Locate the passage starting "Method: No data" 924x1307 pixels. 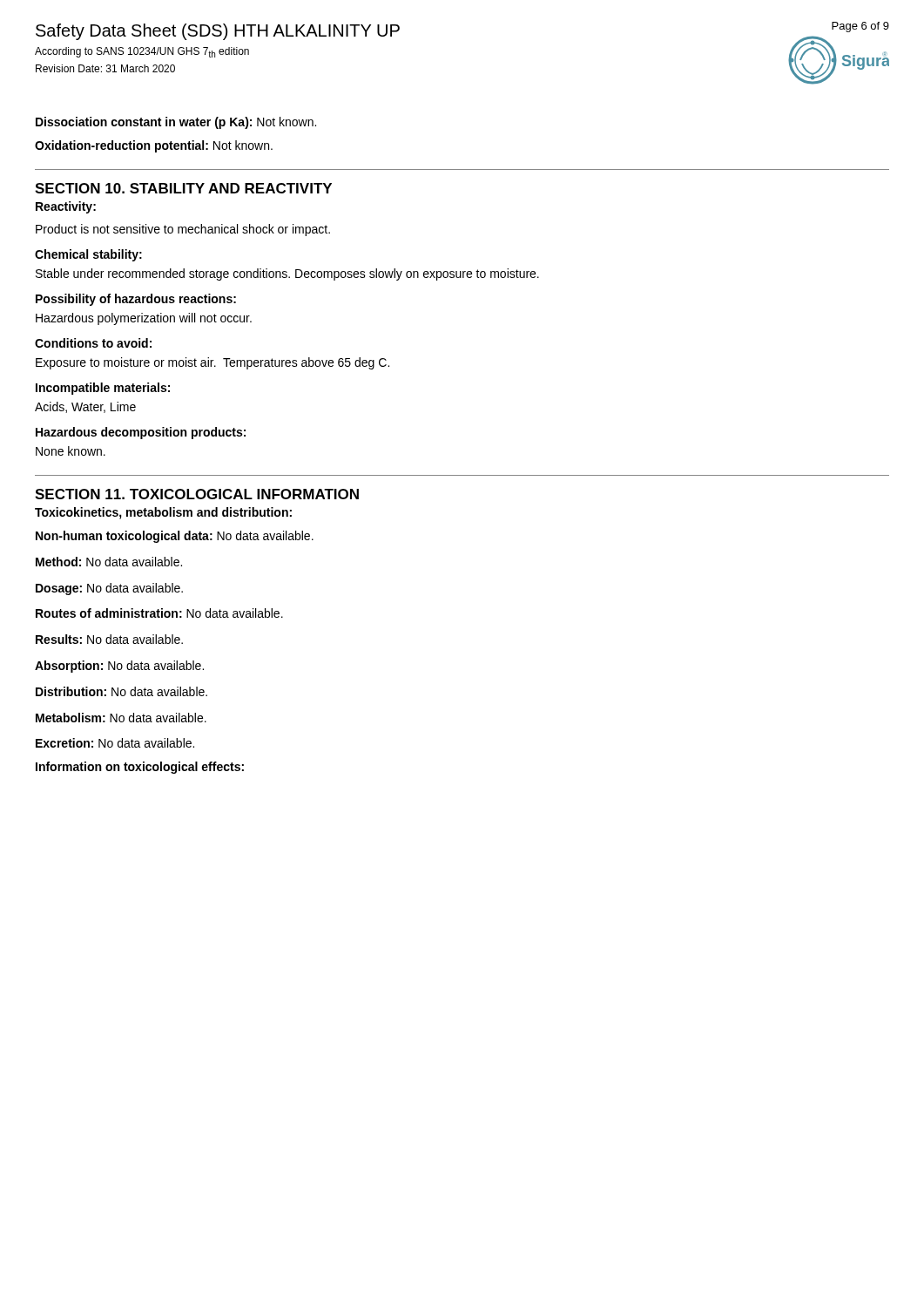point(109,562)
